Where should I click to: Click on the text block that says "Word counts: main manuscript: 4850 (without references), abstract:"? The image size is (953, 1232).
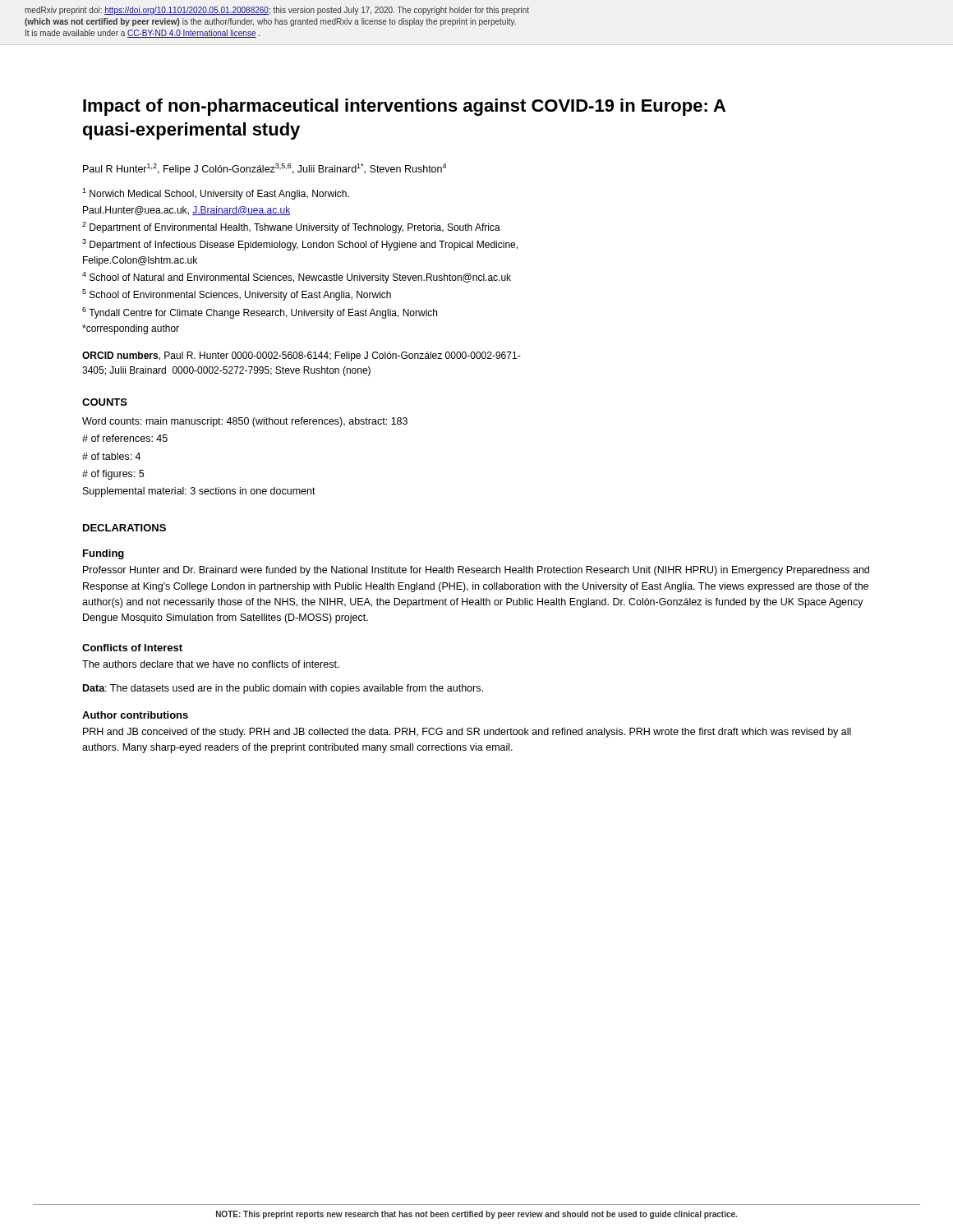245,422
